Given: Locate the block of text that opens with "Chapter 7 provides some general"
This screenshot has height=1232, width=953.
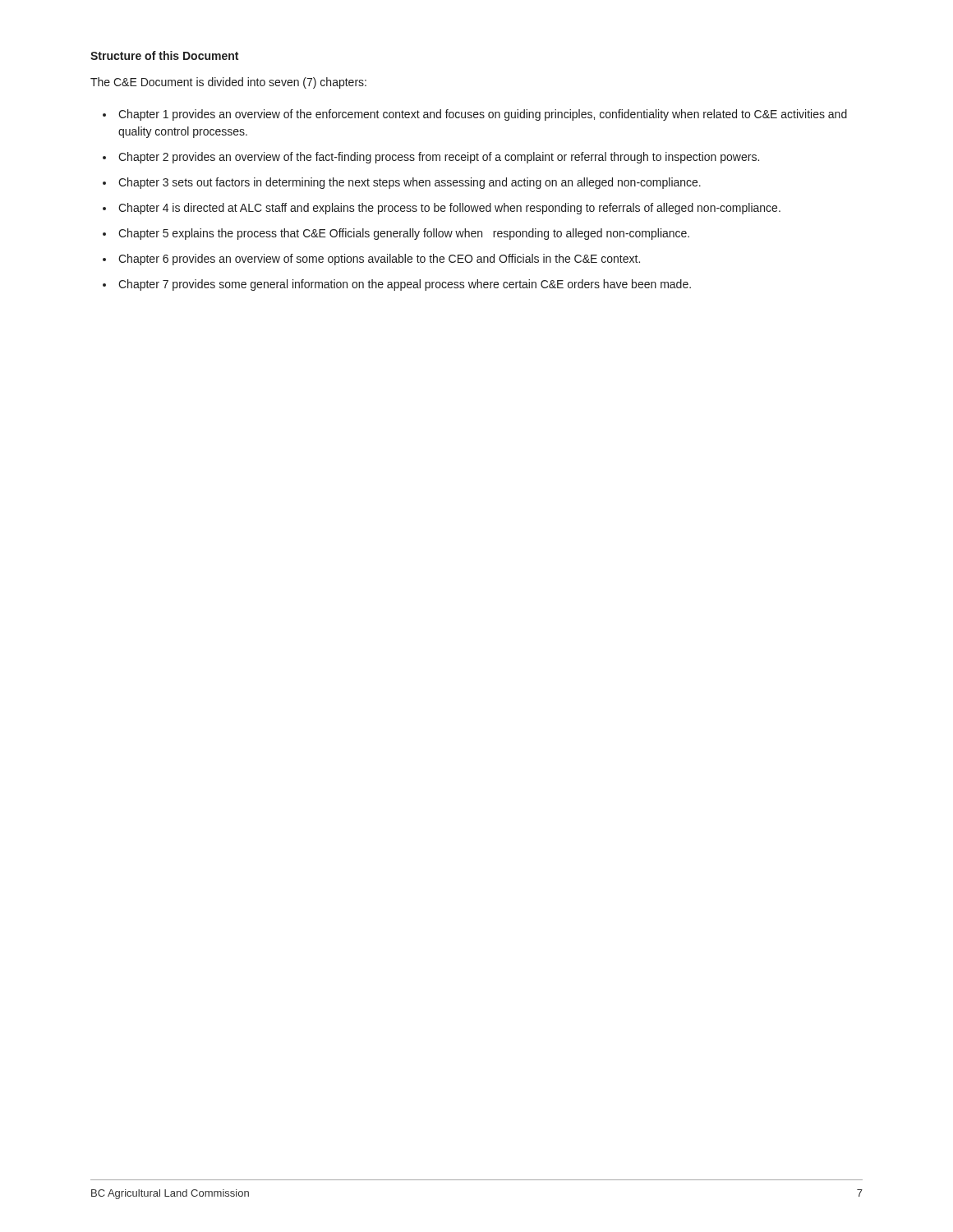Looking at the screenshot, I should click(405, 284).
